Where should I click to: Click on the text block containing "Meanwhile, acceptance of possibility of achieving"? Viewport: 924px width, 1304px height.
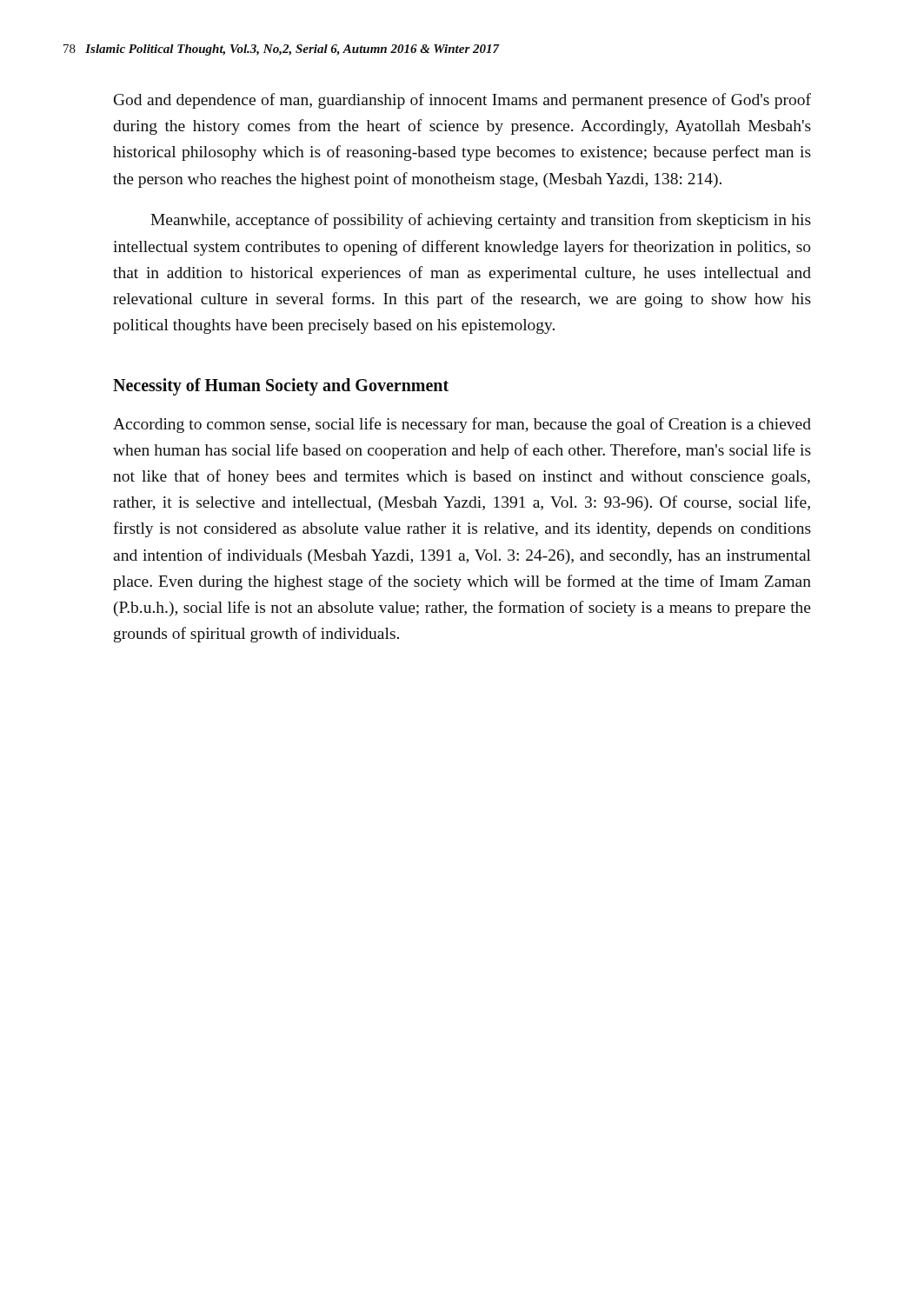[x=462, y=273]
